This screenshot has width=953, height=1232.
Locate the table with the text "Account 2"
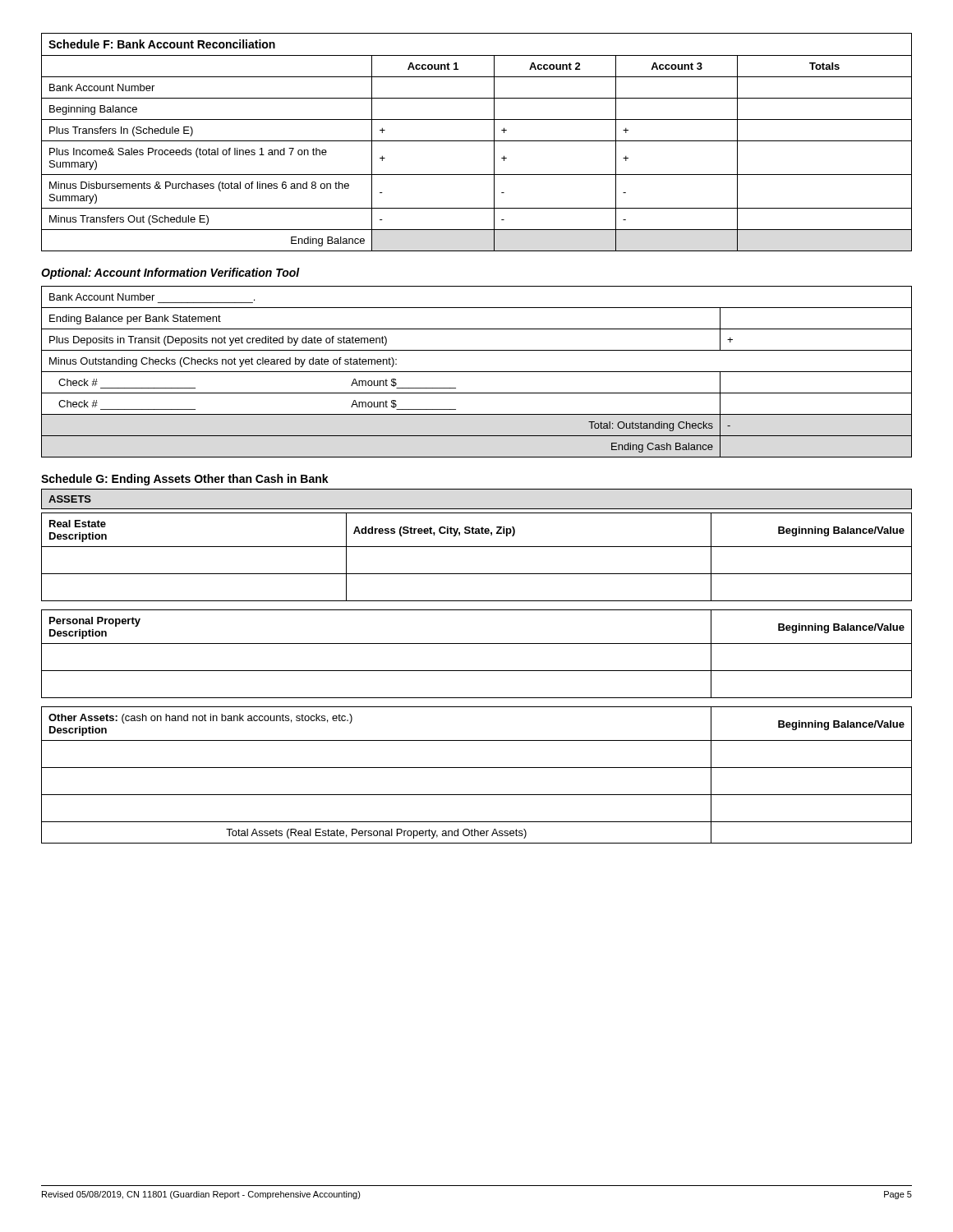point(476,142)
